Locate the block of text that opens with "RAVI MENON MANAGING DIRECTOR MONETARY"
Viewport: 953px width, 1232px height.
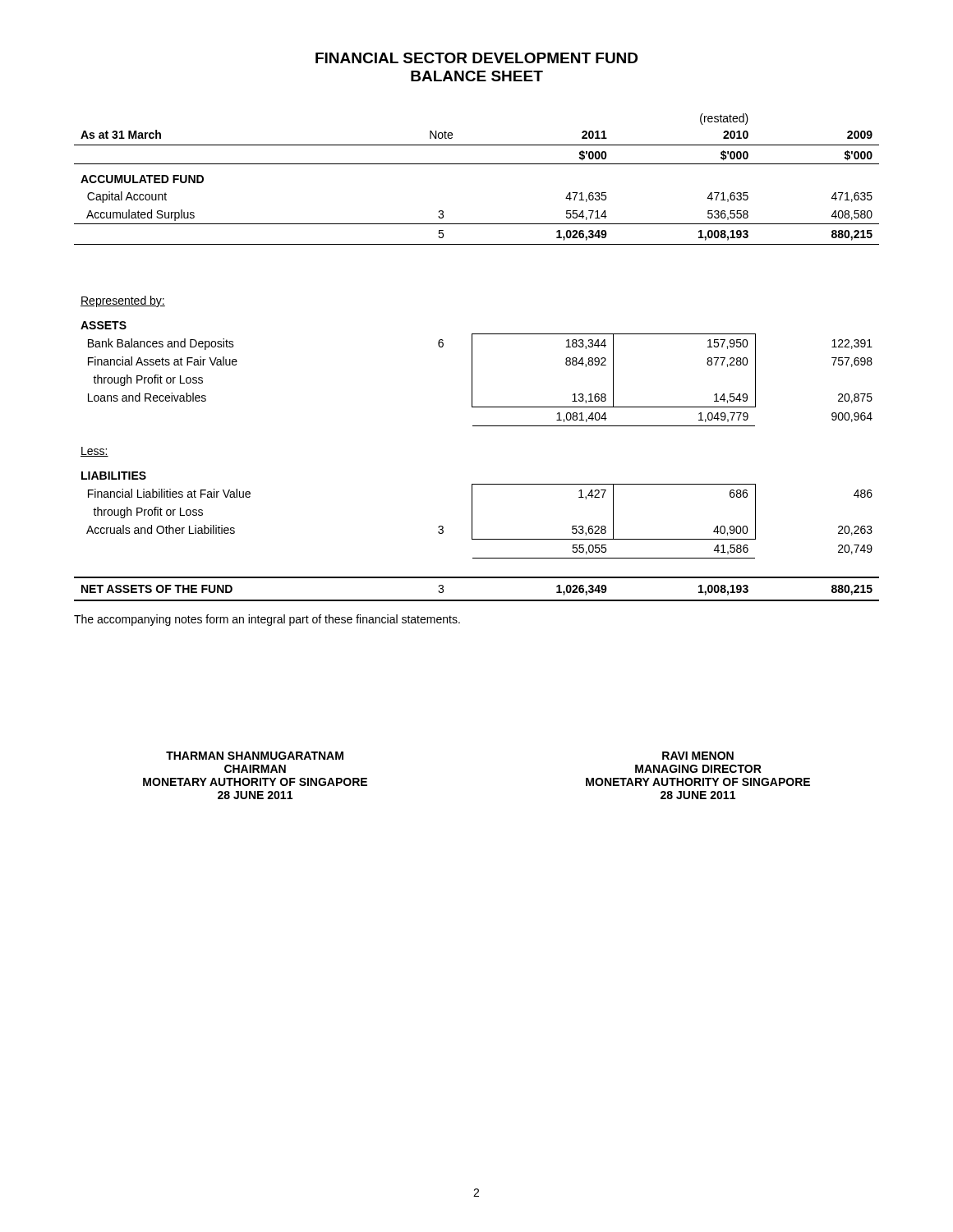[x=698, y=775]
